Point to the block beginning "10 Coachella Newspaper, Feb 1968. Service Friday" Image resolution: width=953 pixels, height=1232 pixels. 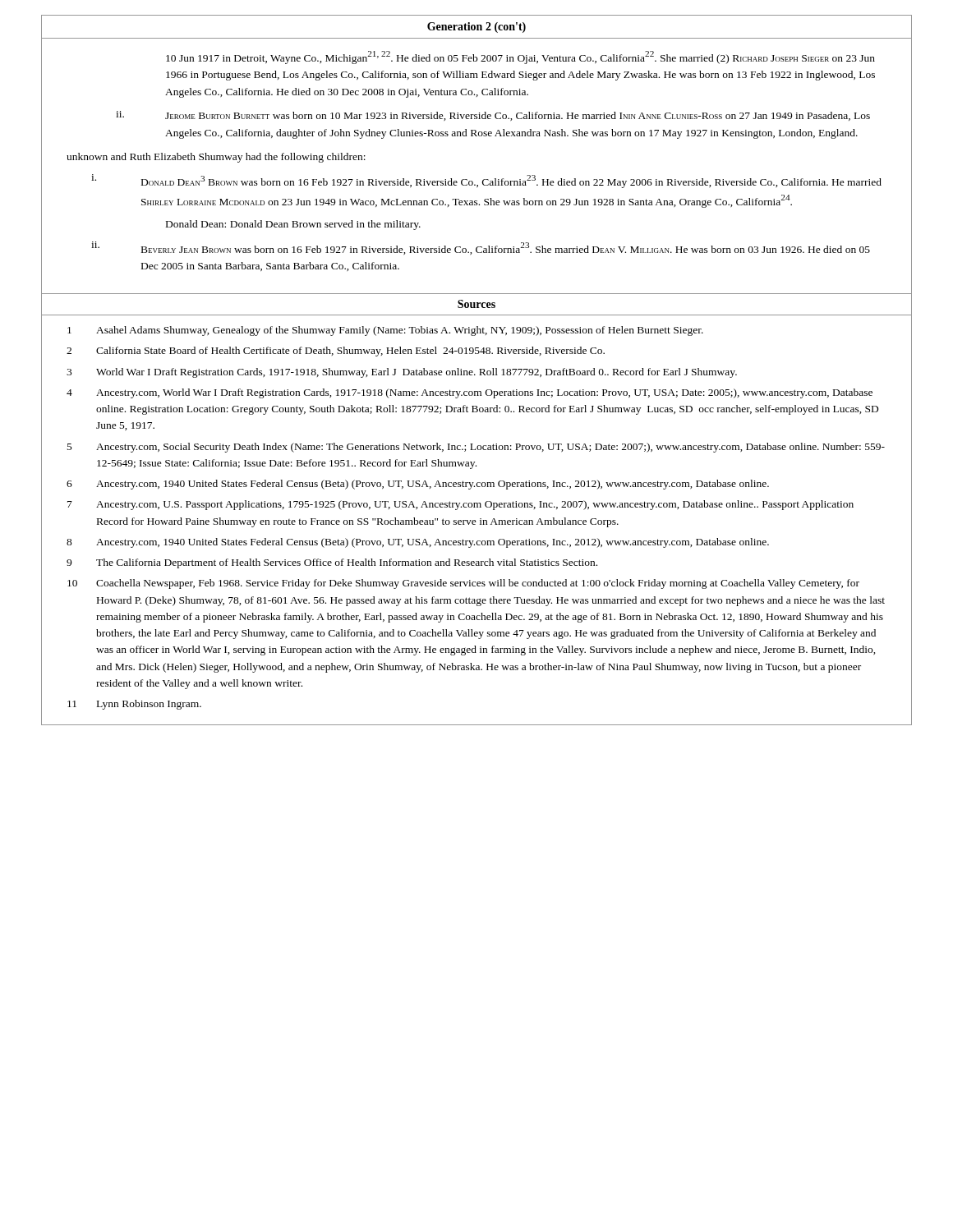tap(476, 633)
